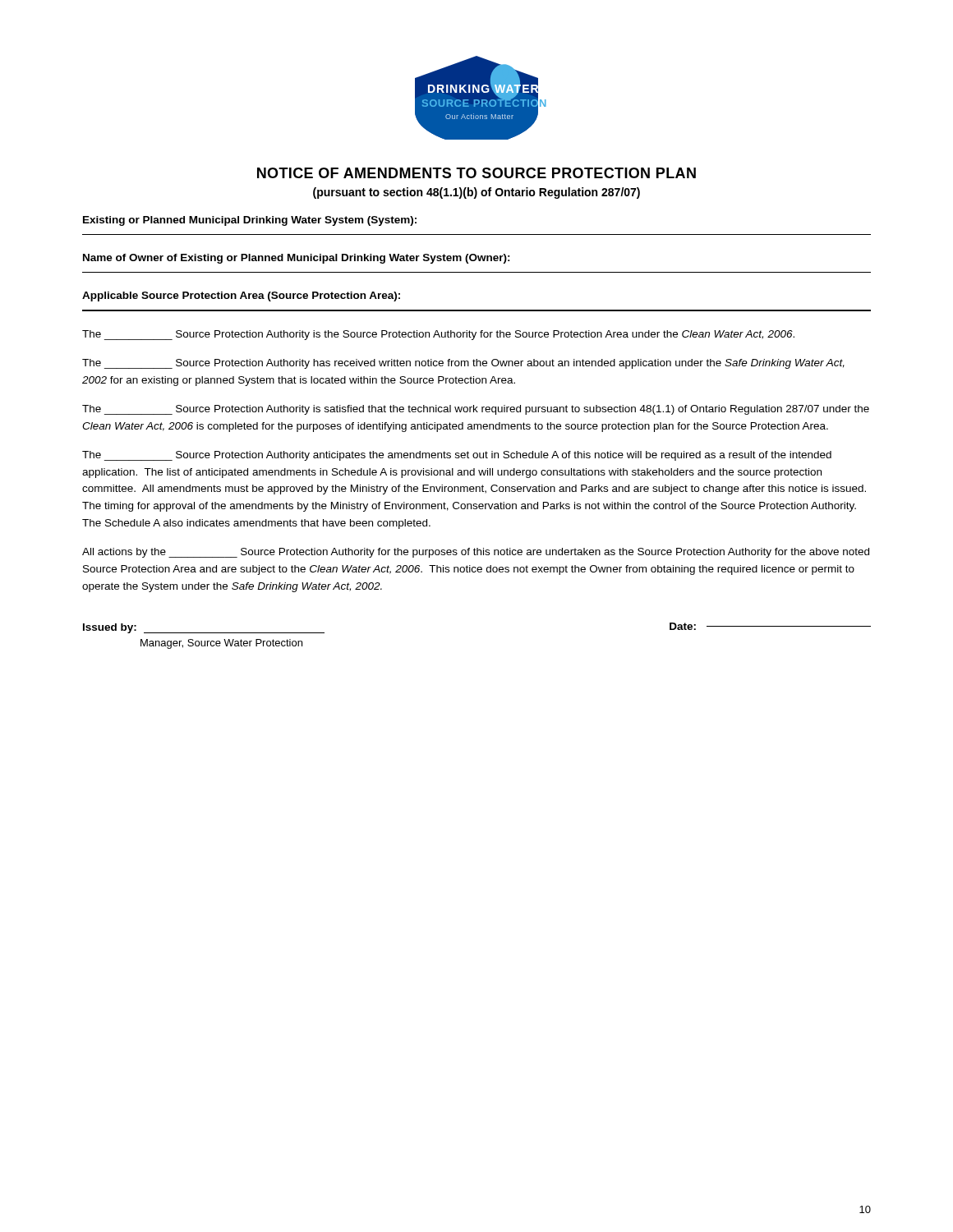This screenshot has height=1232, width=953.
Task: Find the block on this page that starts "Issued by: Manager,"
Action: (107, 628)
